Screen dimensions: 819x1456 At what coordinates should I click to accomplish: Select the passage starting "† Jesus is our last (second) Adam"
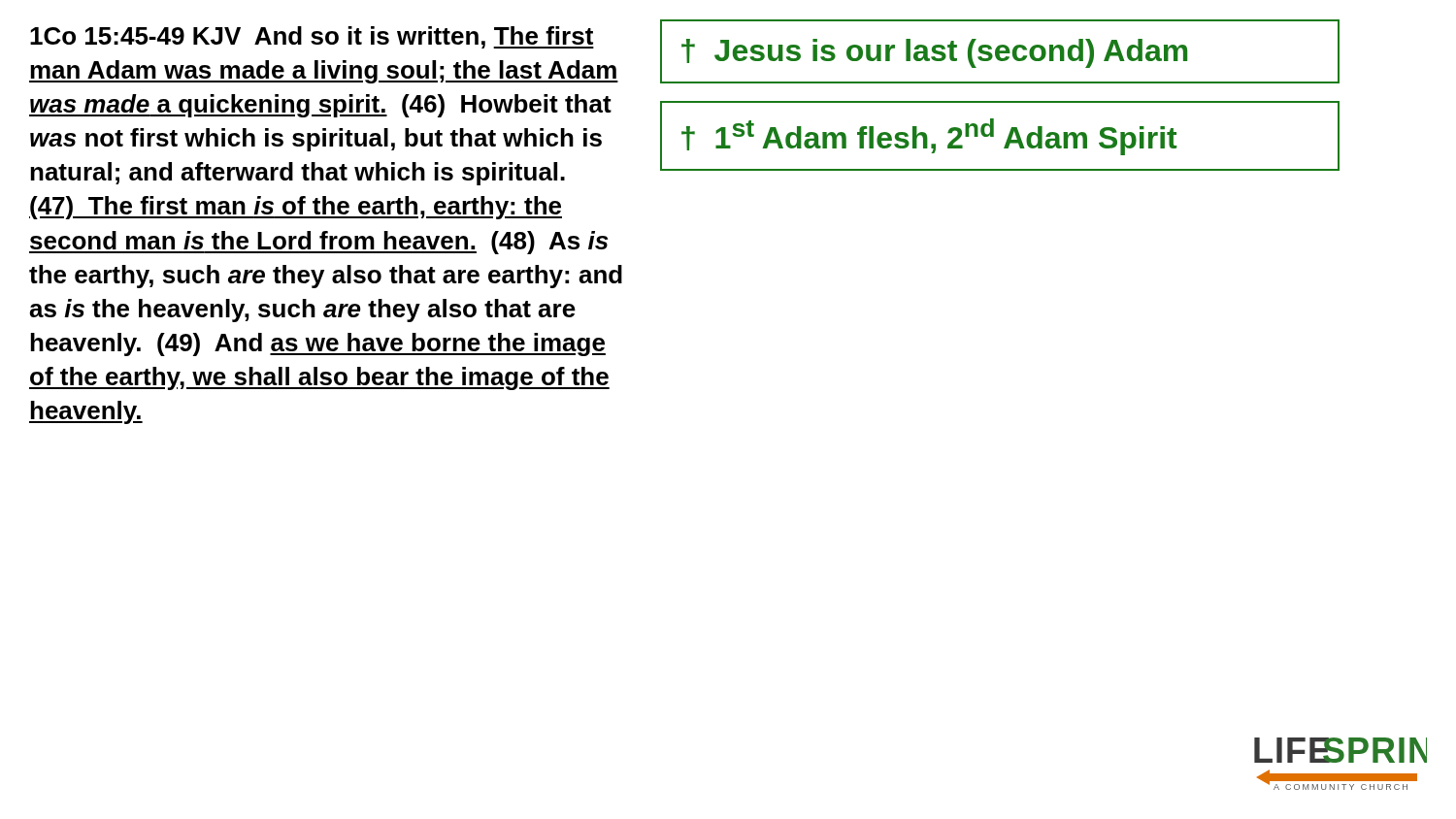coord(934,50)
